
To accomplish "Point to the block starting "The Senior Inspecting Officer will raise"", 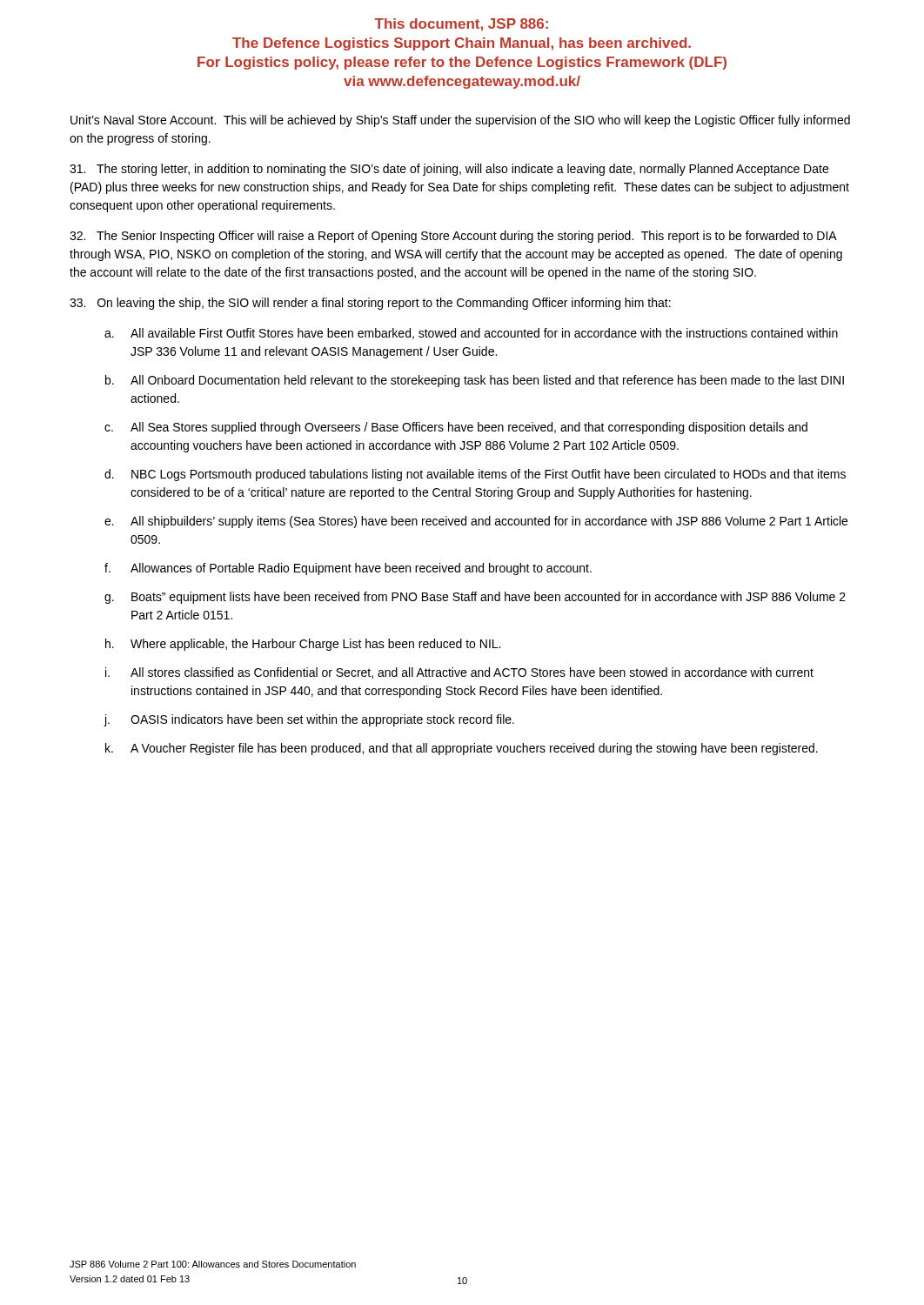I will click(456, 254).
